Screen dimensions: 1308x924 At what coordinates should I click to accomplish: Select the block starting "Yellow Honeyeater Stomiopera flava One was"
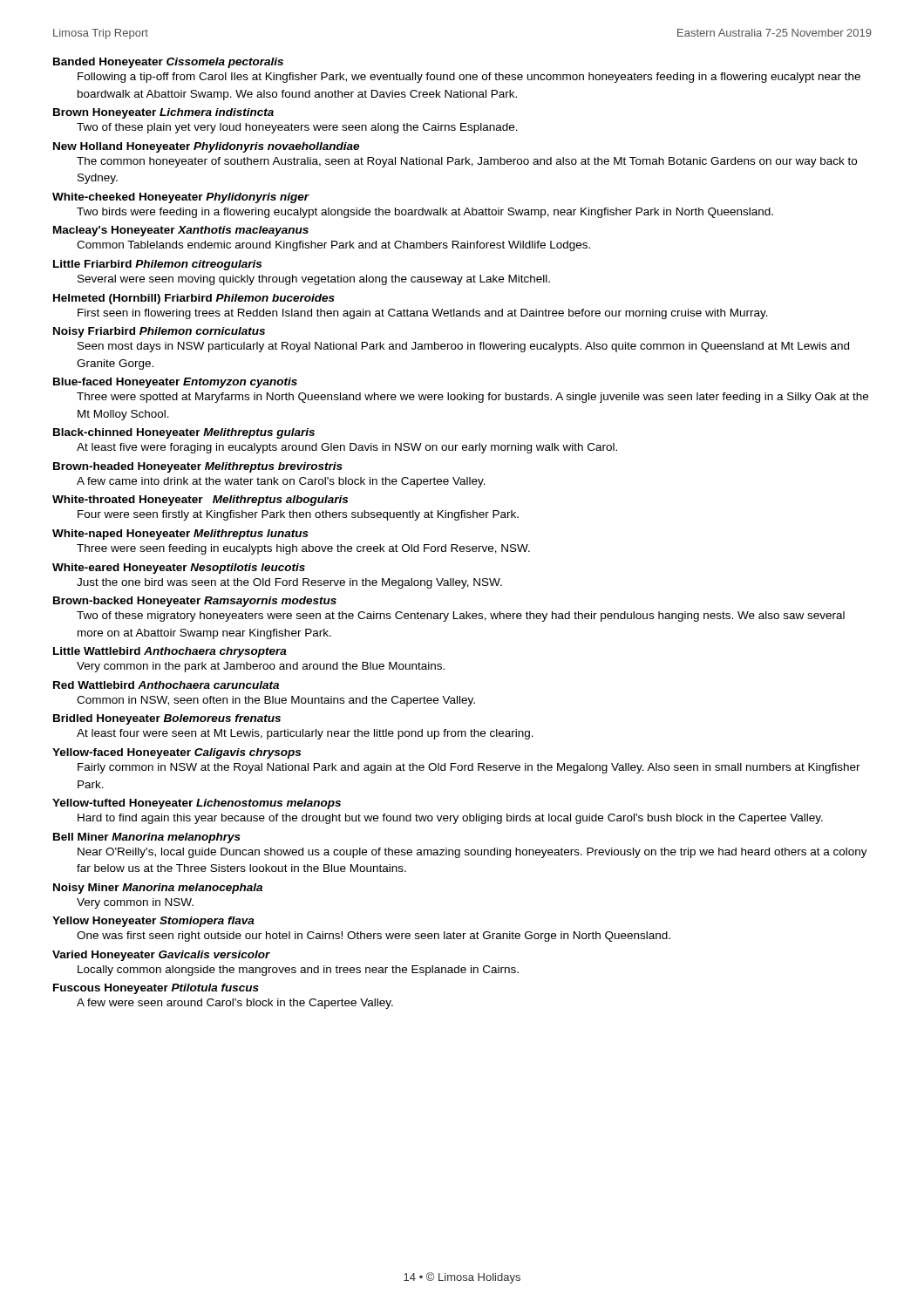point(462,929)
